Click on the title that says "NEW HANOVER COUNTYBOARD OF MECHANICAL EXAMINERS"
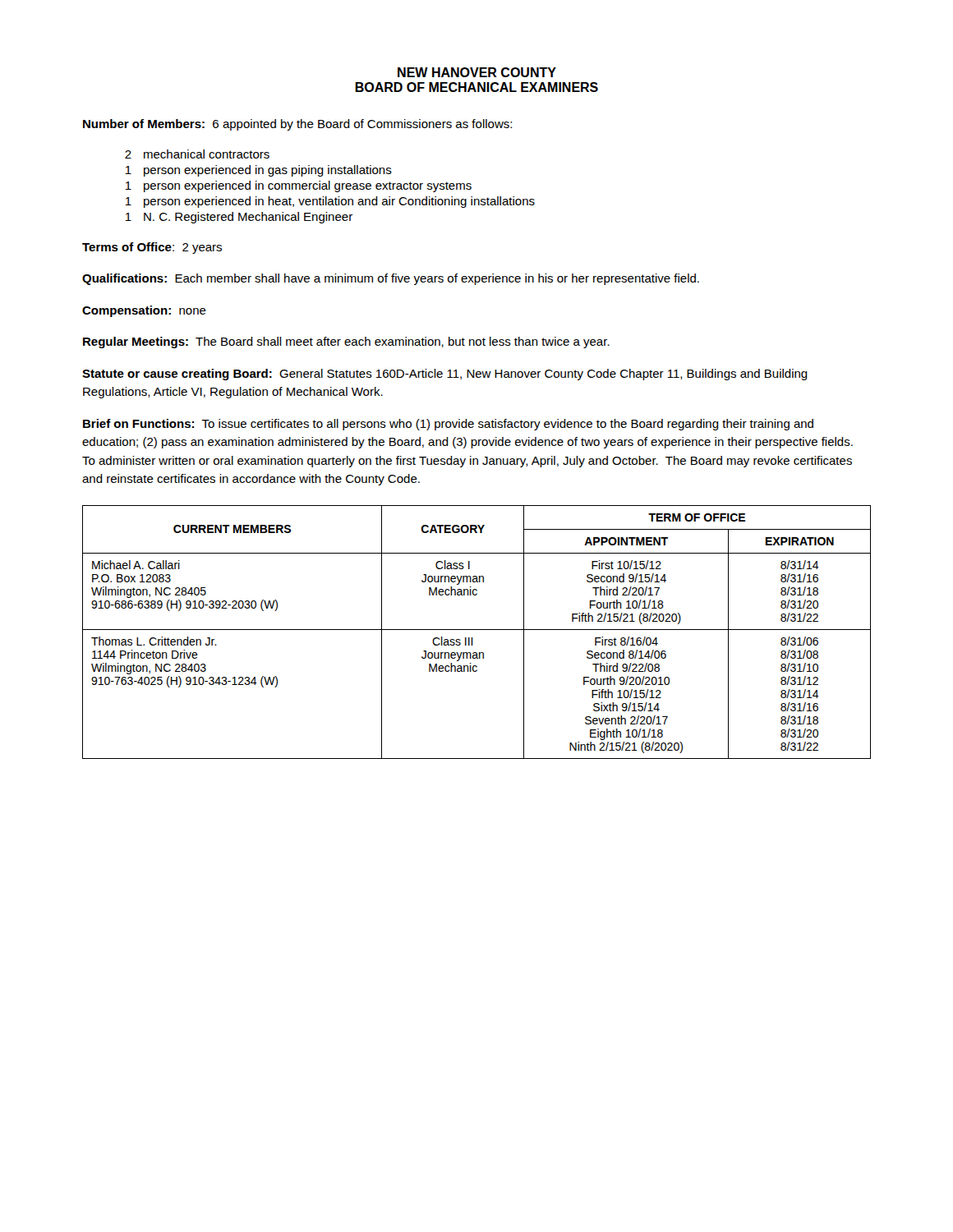Image resolution: width=953 pixels, height=1232 pixels. click(476, 80)
